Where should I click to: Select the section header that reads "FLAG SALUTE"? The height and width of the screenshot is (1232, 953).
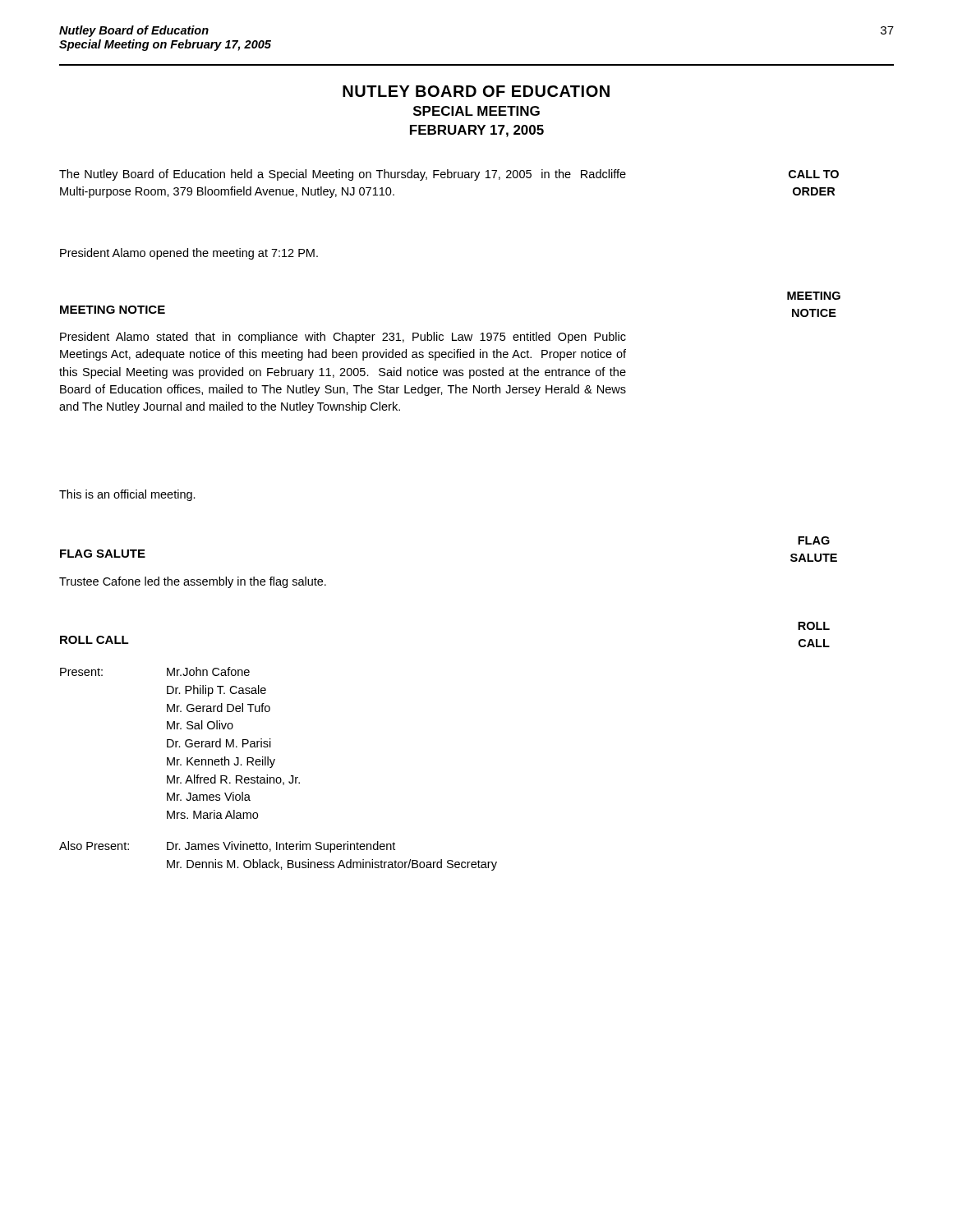(x=102, y=553)
